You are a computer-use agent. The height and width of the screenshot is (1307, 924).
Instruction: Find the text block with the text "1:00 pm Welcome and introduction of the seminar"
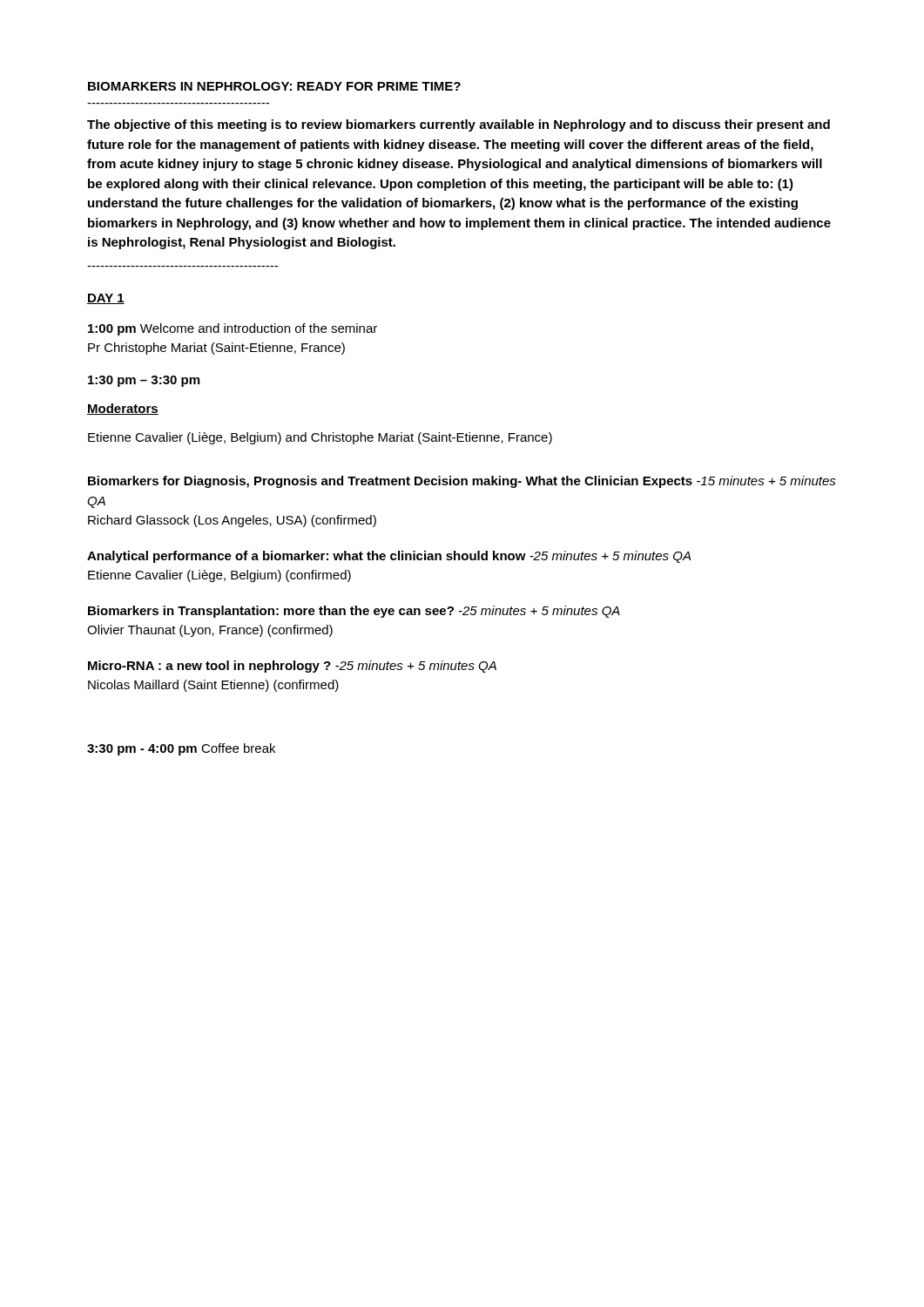232,337
